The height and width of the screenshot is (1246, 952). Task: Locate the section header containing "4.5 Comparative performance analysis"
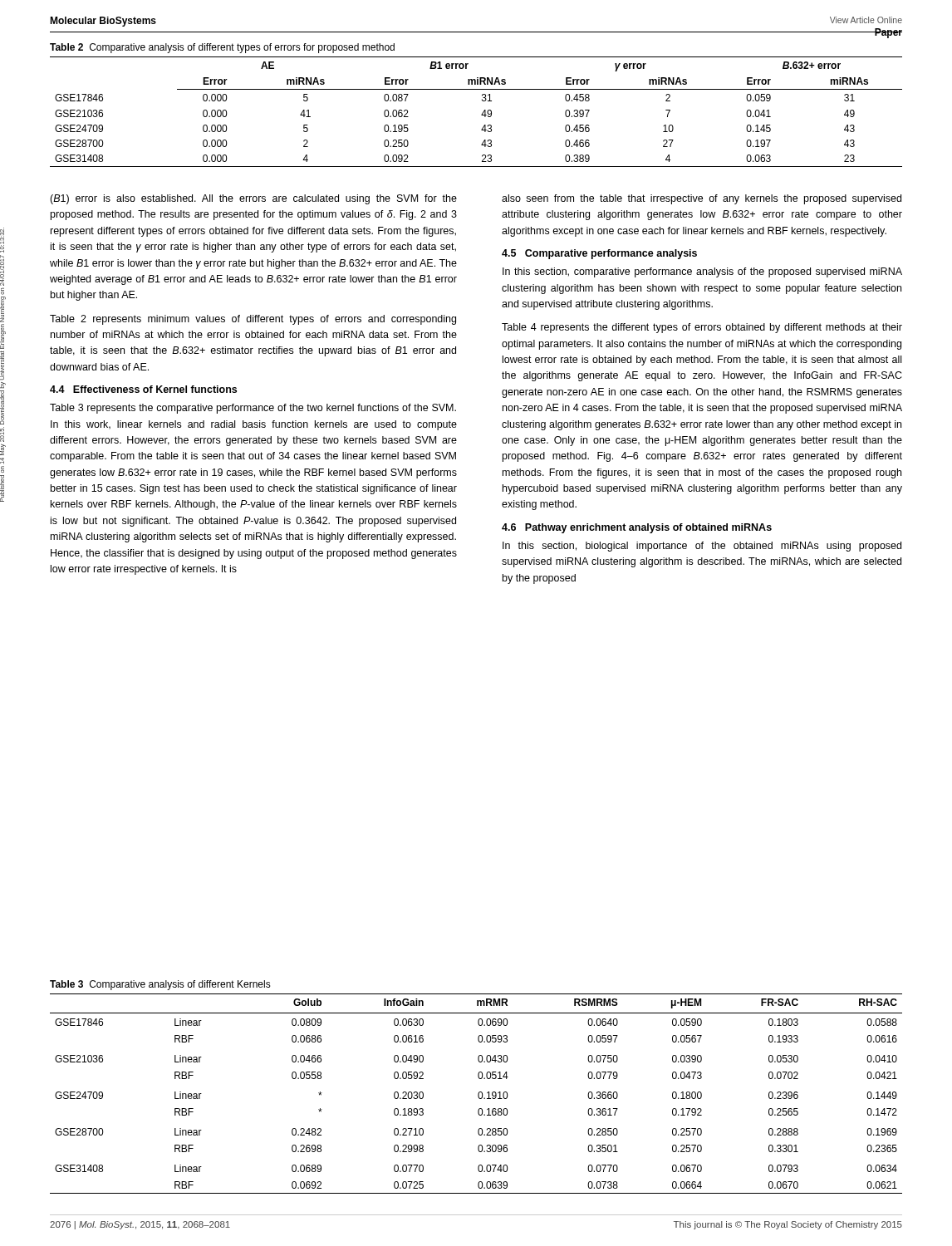point(600,253)
